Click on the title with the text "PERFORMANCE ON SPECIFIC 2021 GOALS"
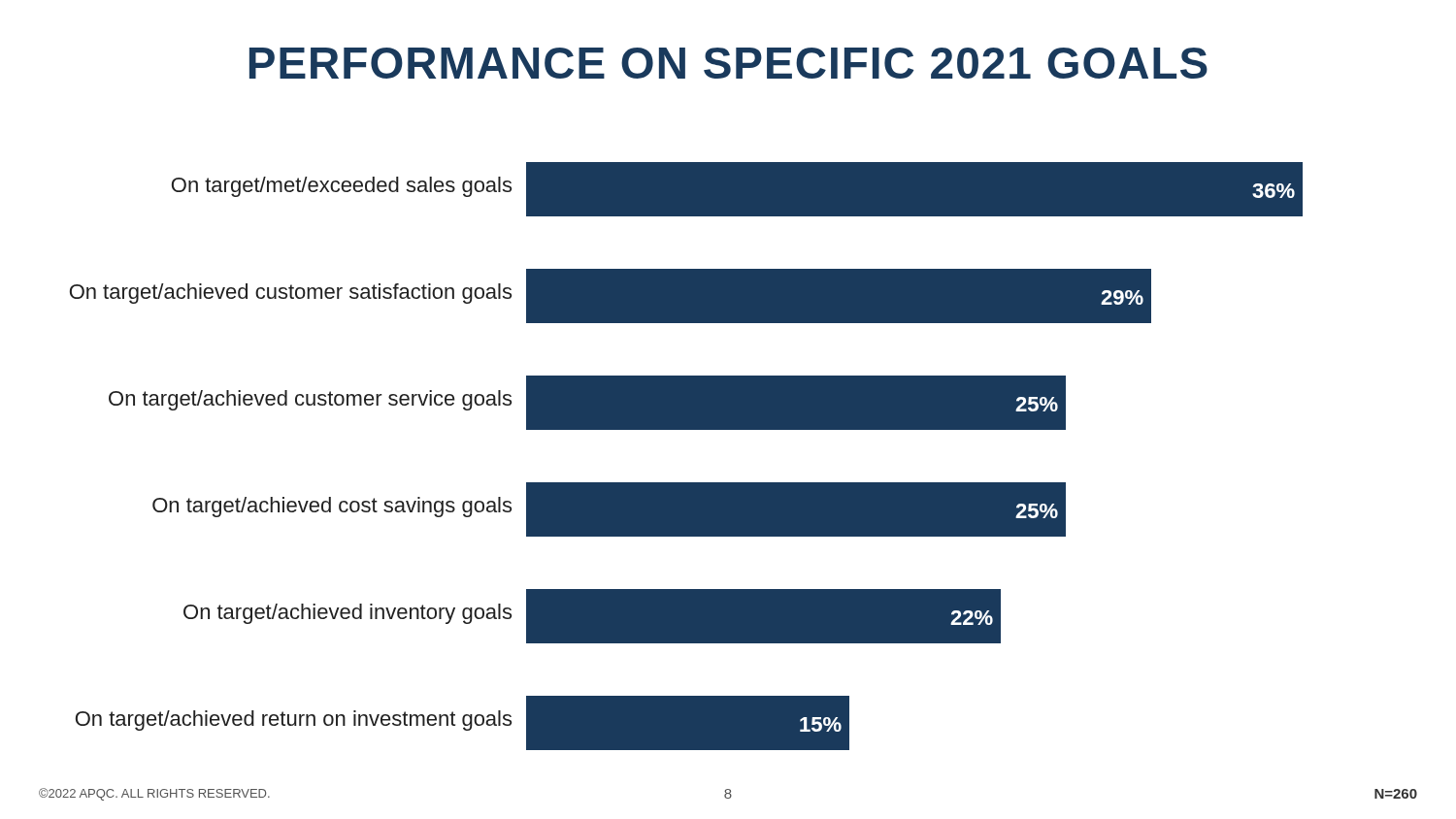The height and width of the screenshot is (819, 1456). [728, 63]
